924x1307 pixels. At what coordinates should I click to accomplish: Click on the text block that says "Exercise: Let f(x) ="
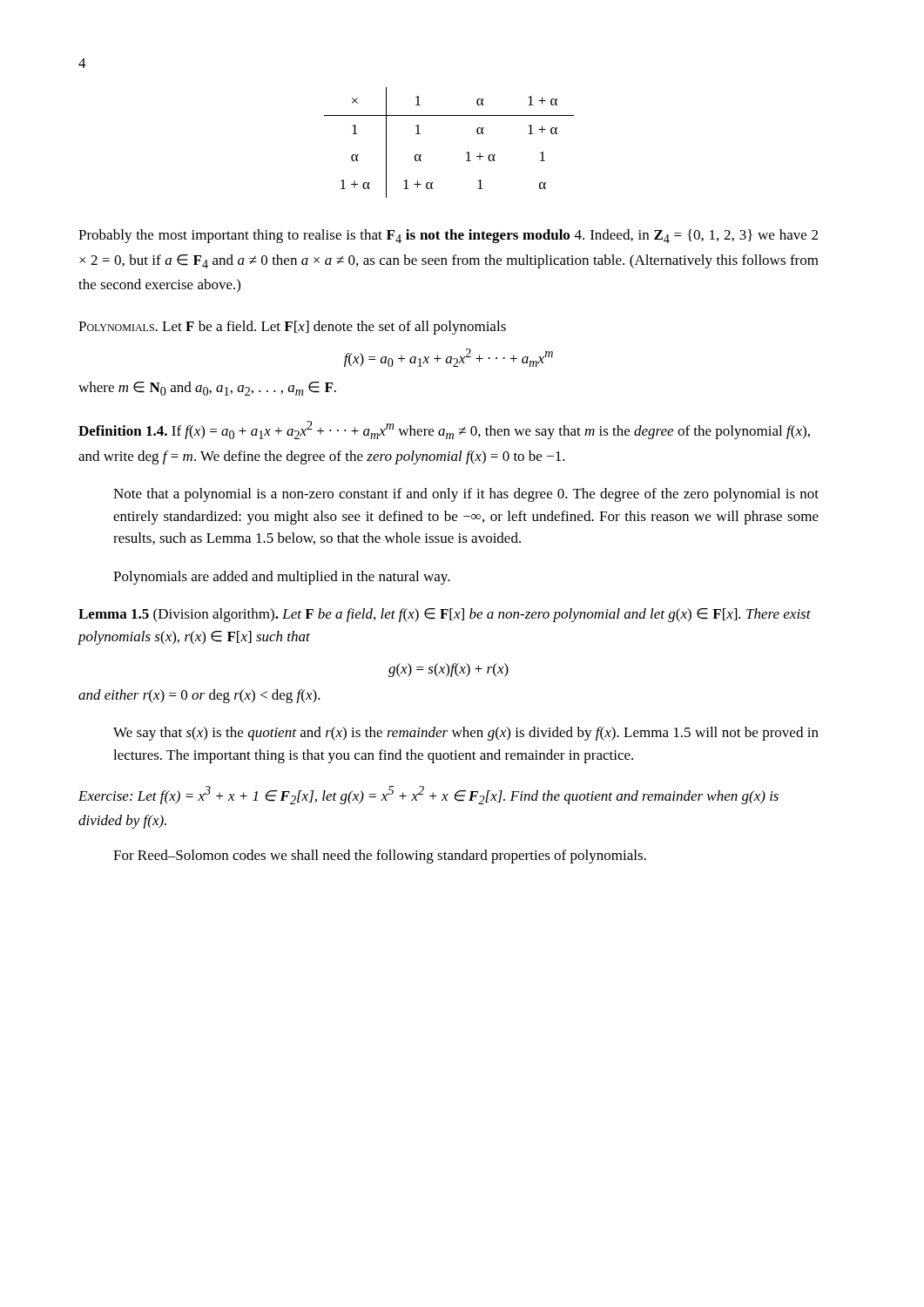click(x=429, y=806)
